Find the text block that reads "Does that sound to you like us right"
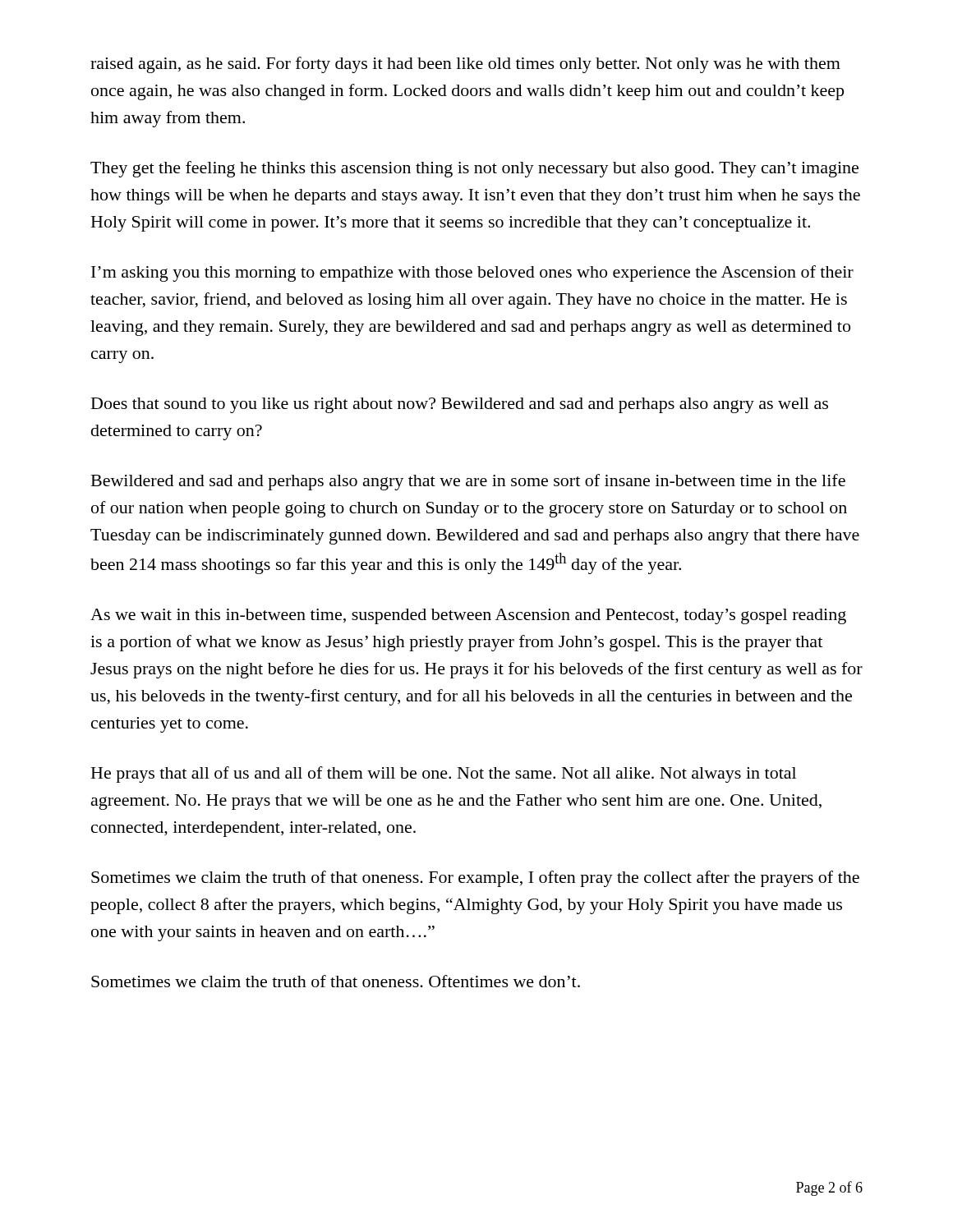 pos(460,416)
